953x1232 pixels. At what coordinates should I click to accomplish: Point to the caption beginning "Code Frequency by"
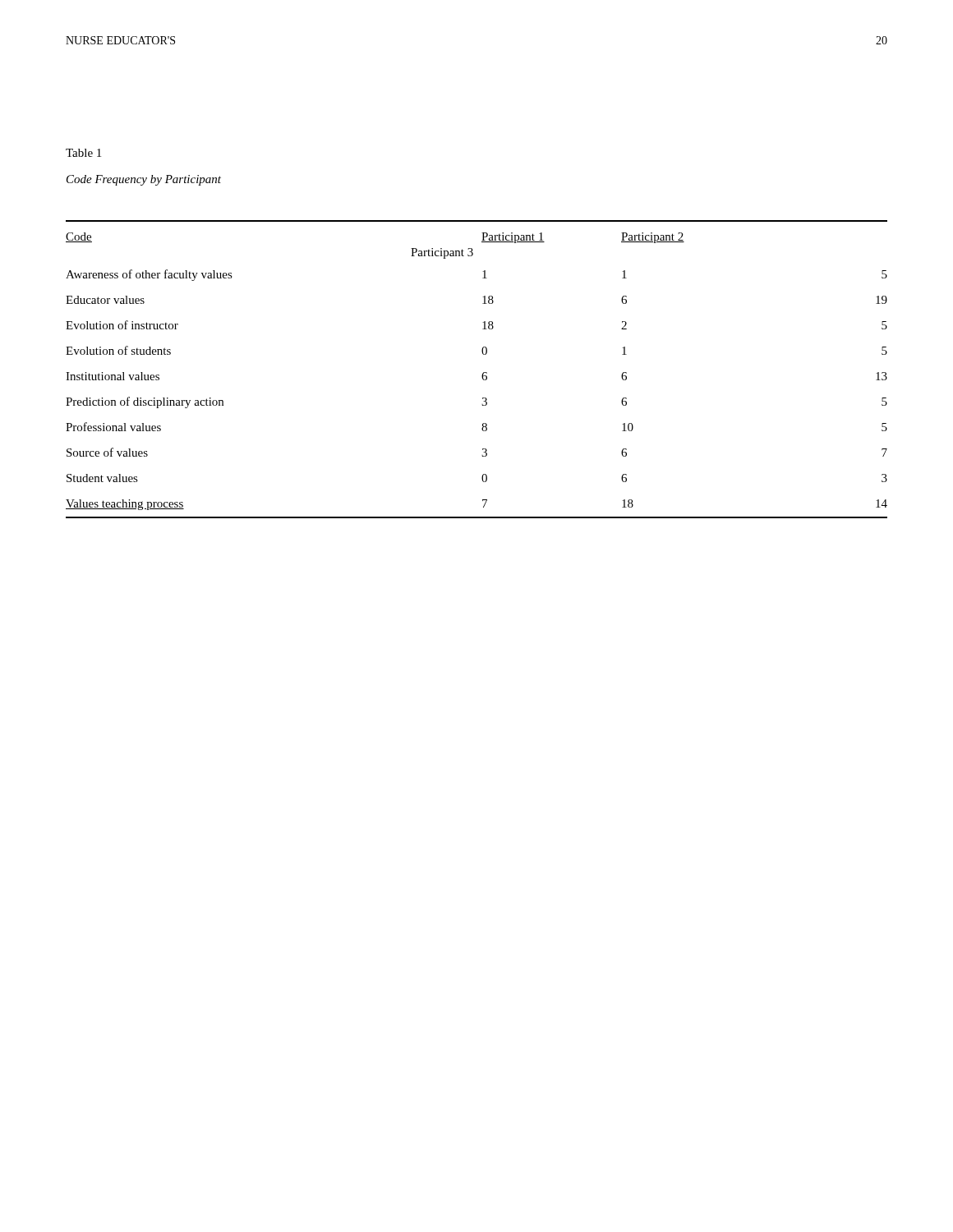point(143,179)
